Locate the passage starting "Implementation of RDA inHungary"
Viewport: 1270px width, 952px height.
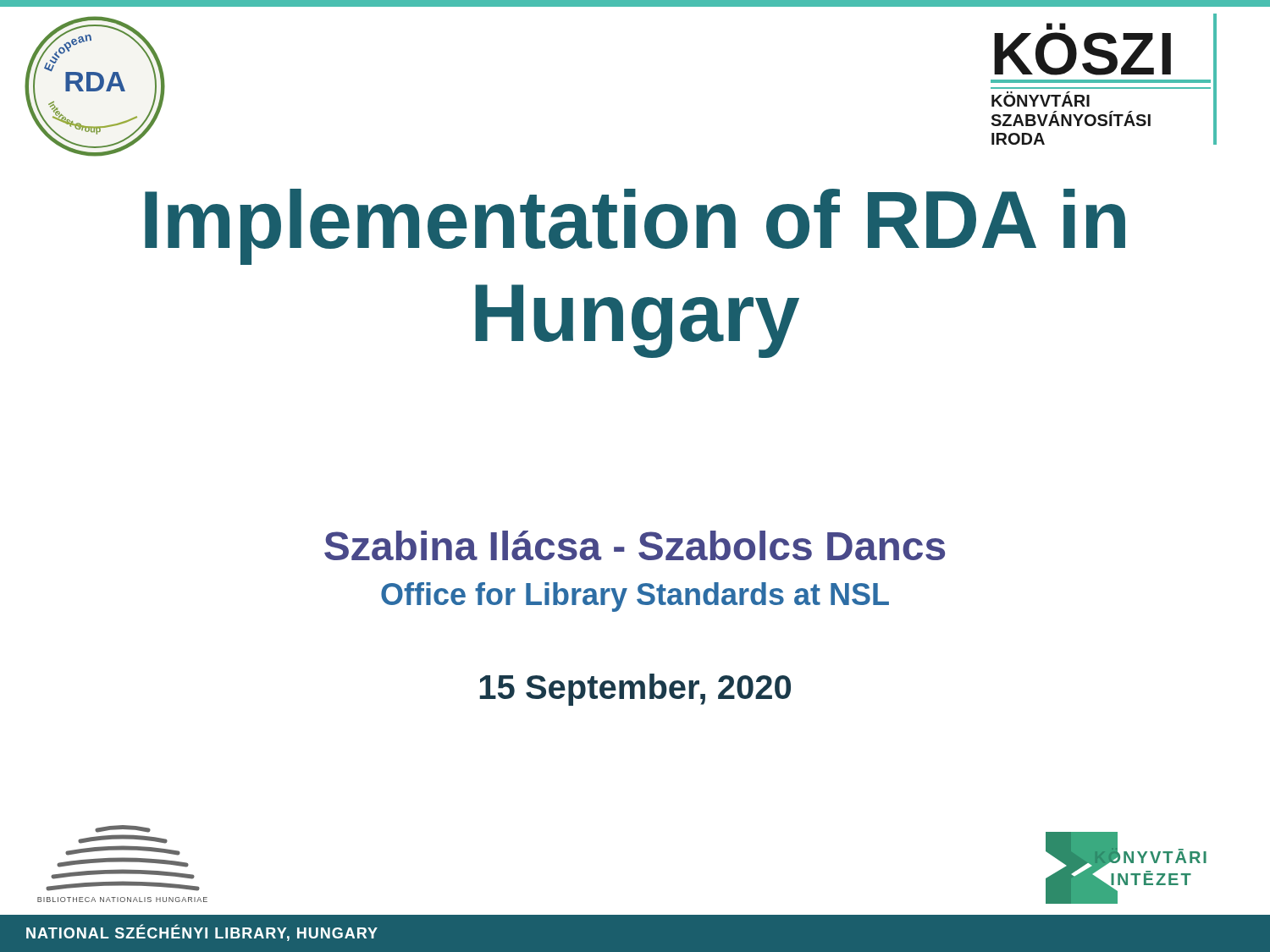click(x=635, y=267)
